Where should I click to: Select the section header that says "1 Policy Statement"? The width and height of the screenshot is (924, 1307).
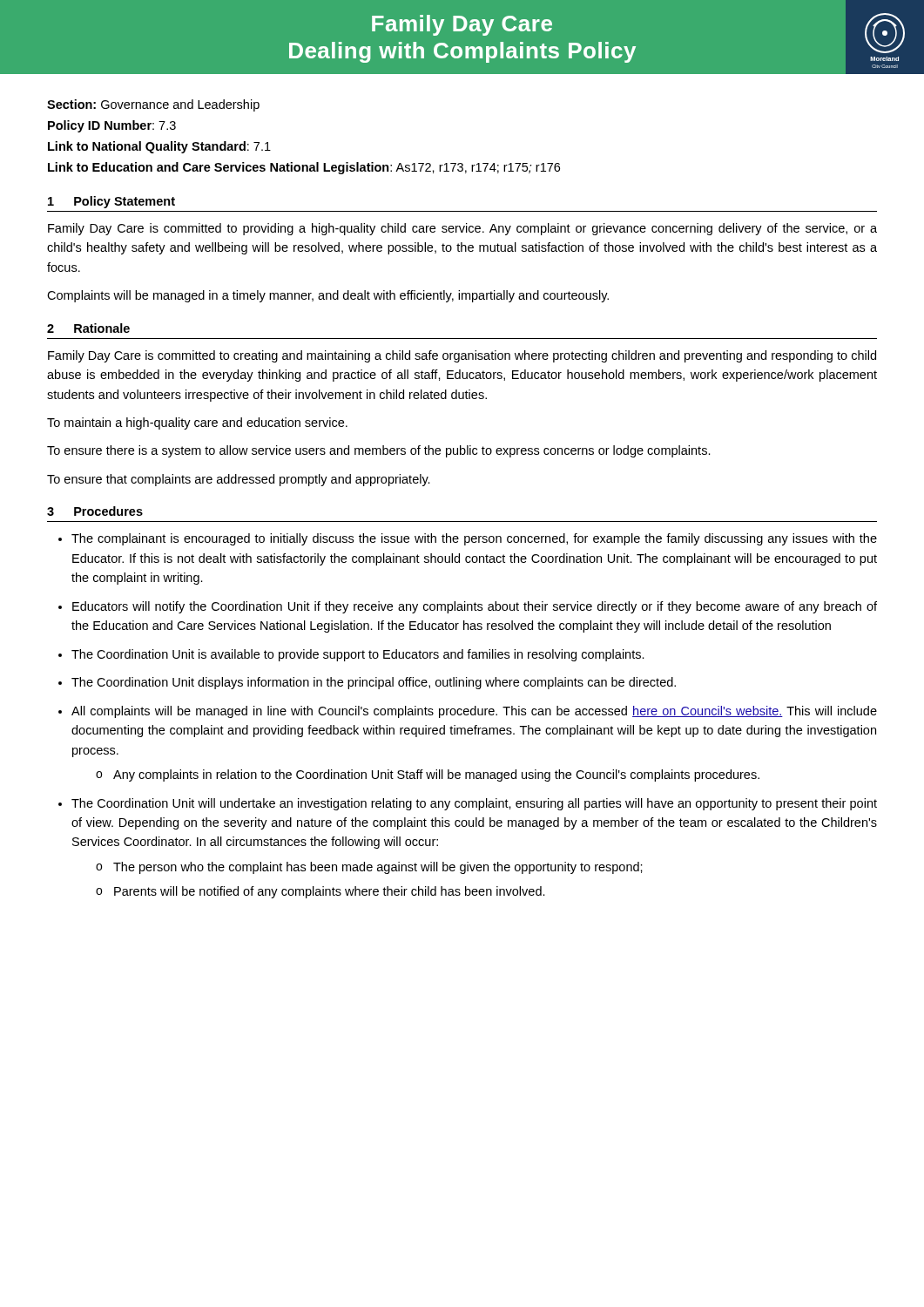111,201
